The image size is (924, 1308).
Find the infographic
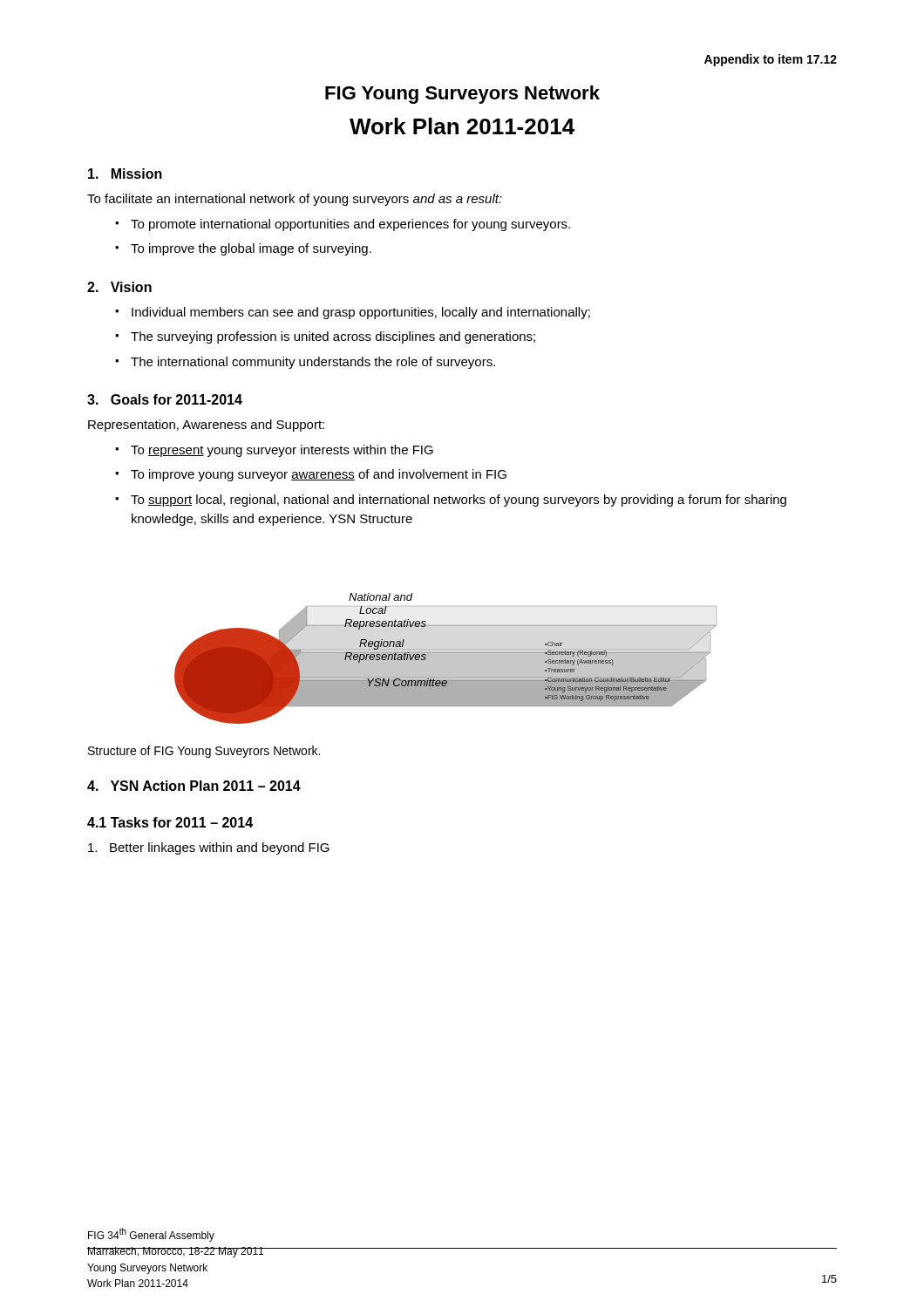(462, 640)
